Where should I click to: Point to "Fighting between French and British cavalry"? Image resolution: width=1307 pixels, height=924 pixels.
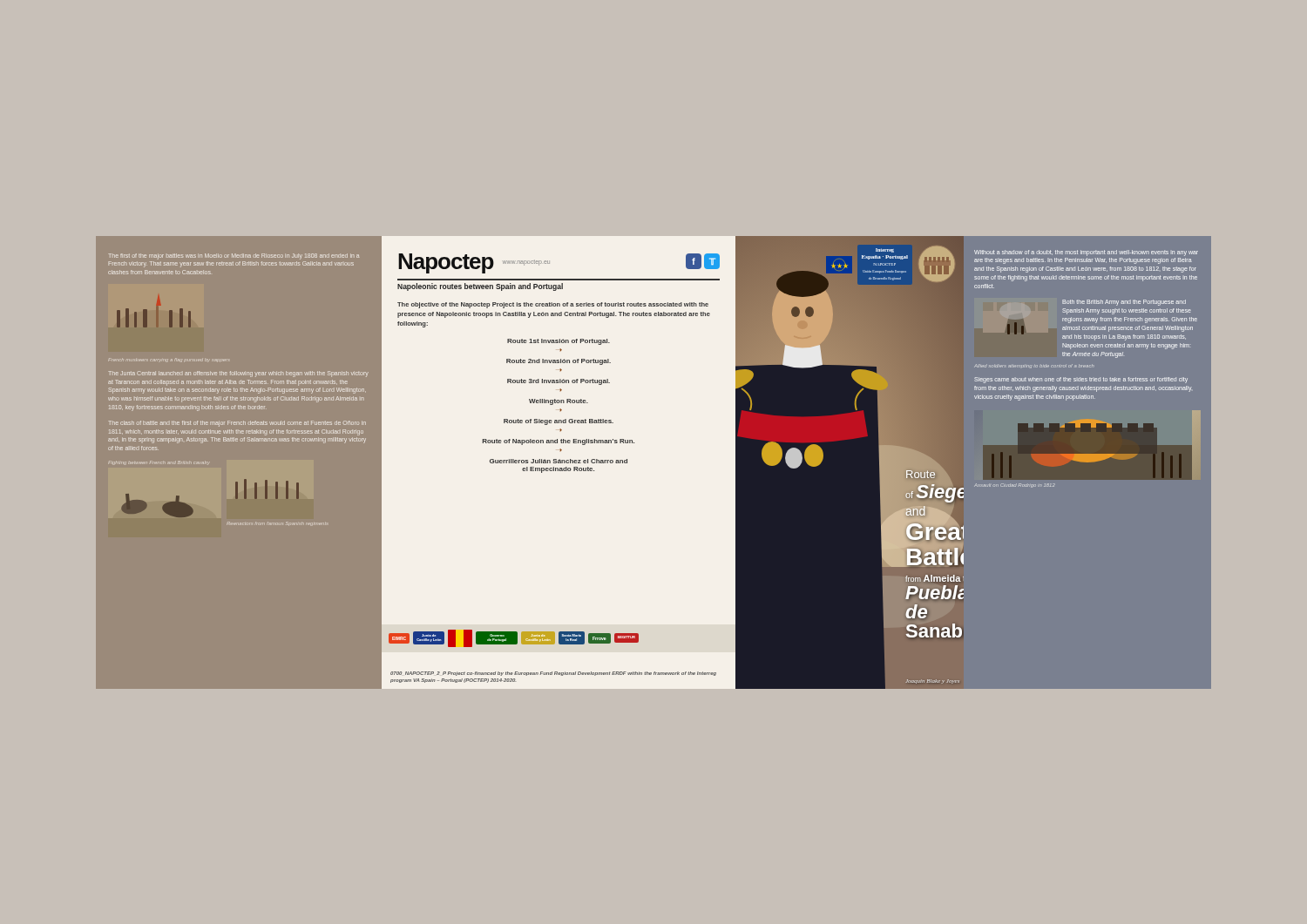[x=159, y=463]
